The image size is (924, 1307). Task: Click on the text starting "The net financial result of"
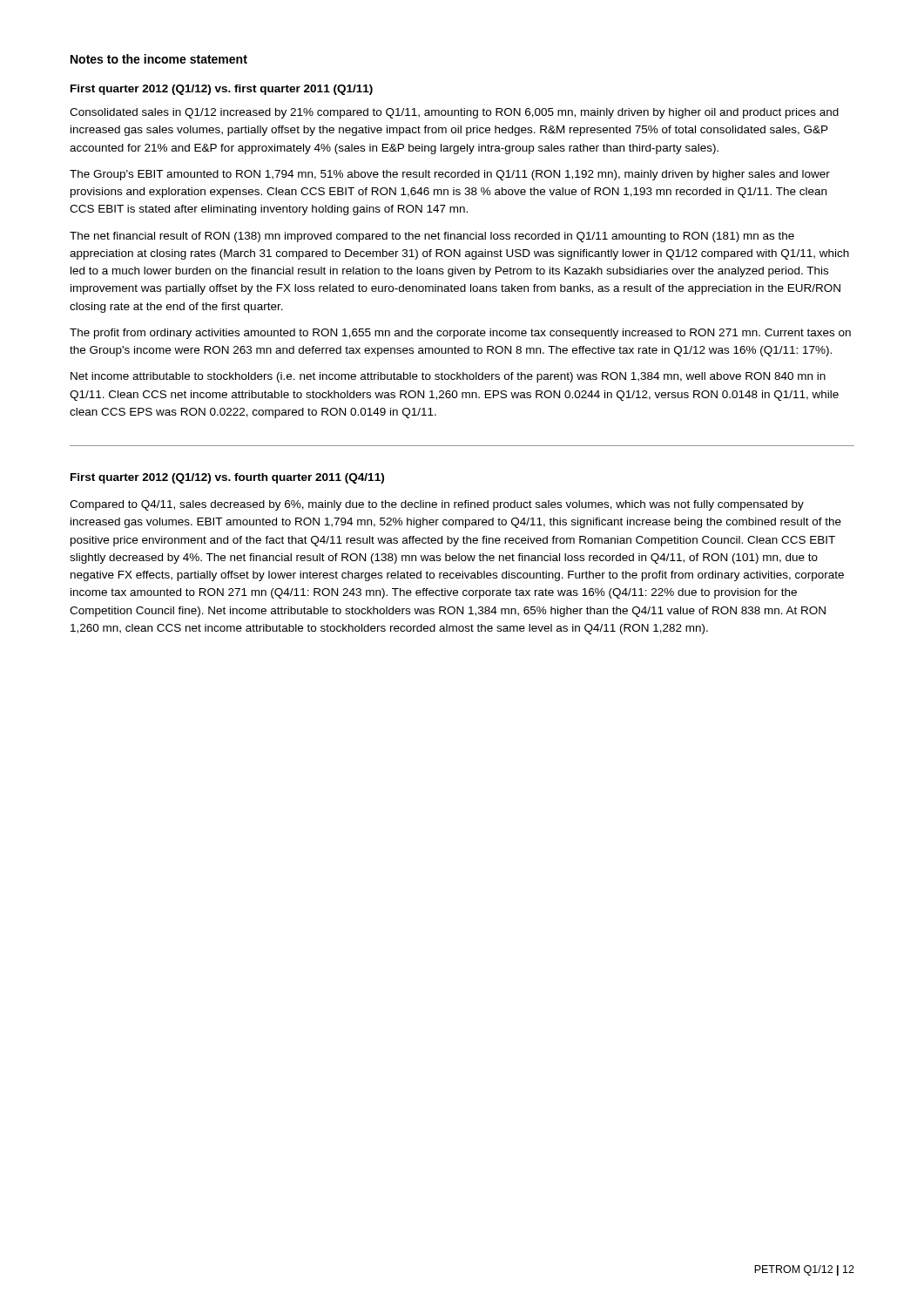coord(459,271)
